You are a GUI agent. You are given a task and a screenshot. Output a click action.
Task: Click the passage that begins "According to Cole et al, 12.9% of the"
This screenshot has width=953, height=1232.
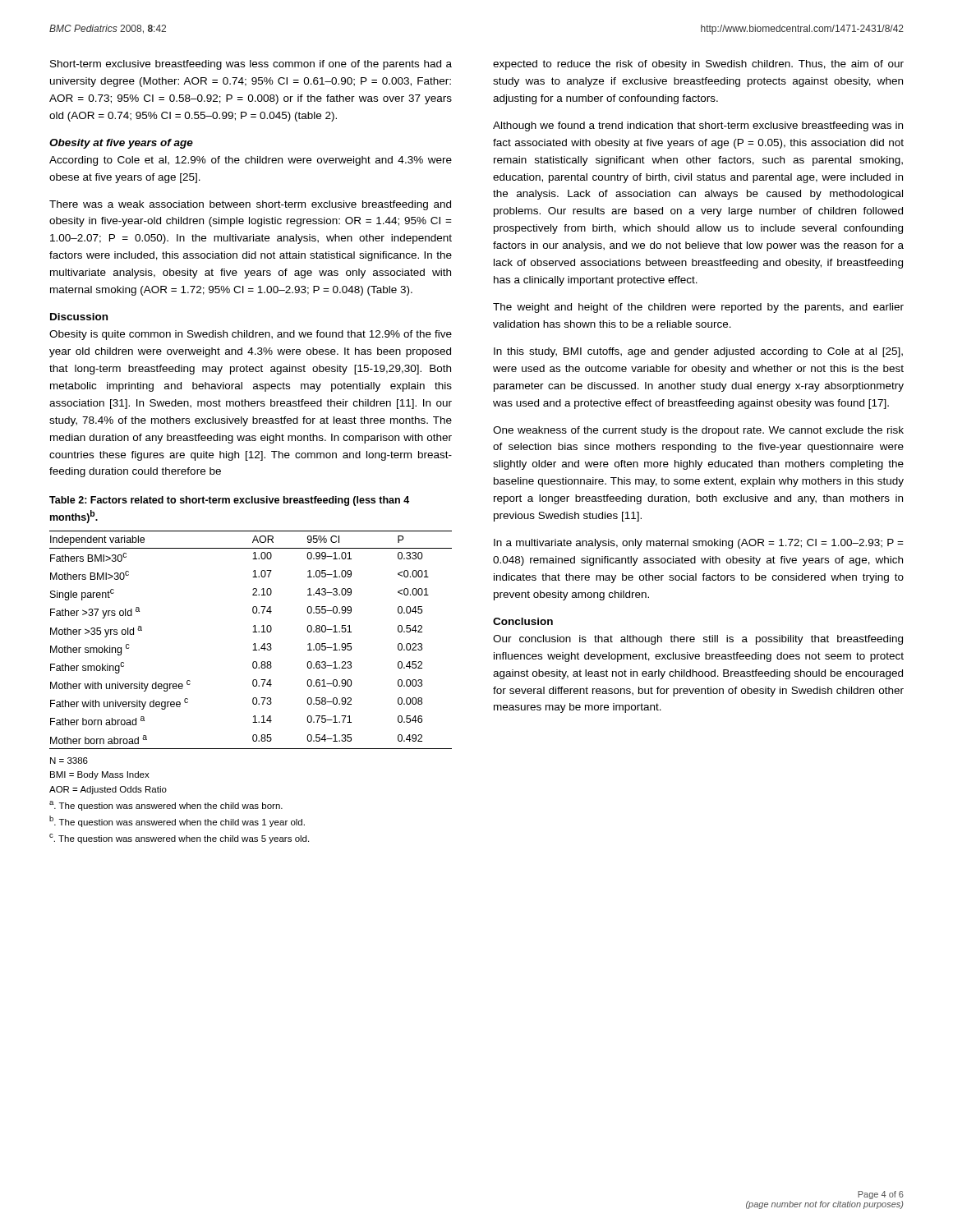251,168
